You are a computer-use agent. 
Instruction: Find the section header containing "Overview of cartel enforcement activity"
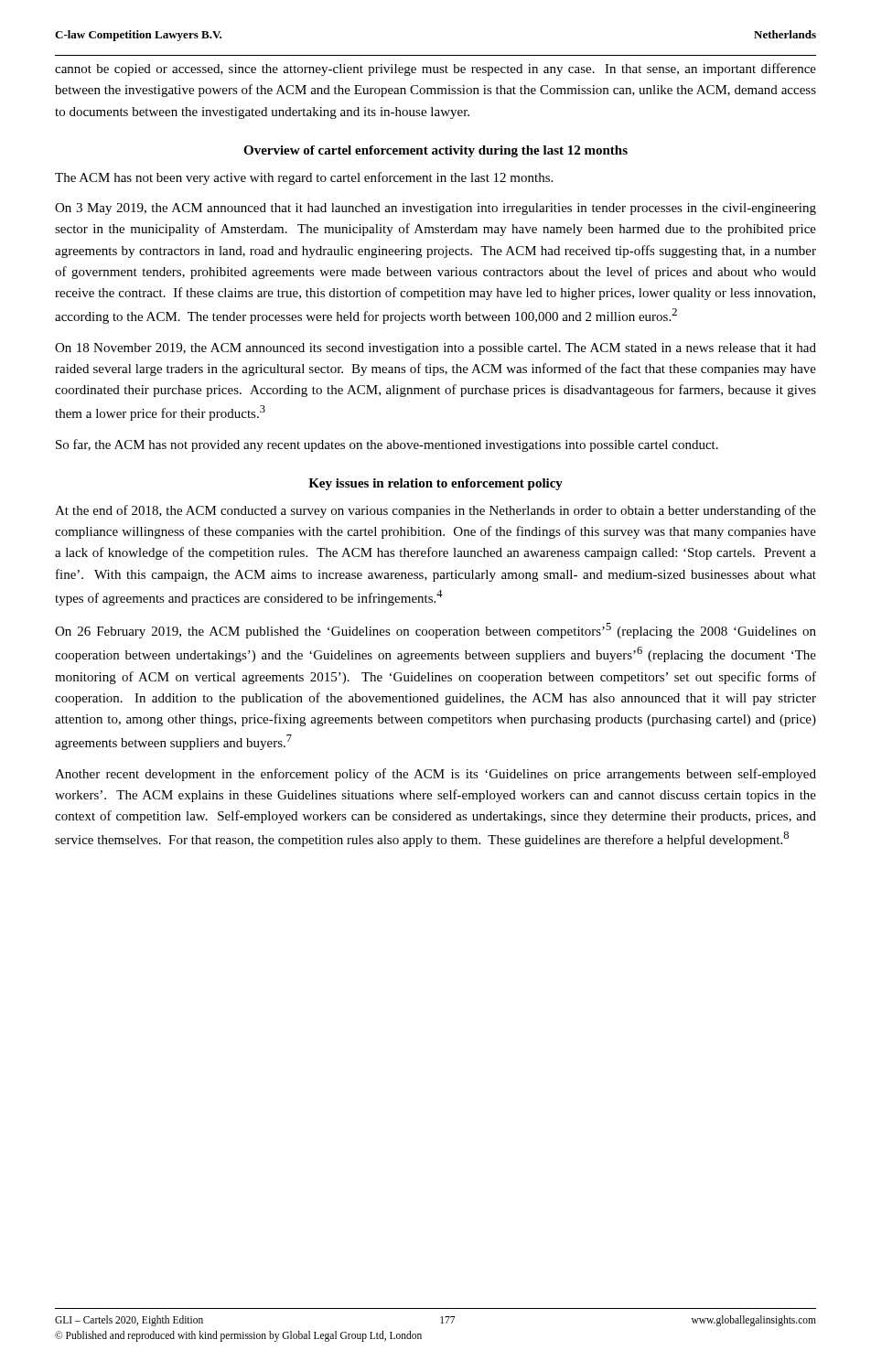click(x=436, y=150)
